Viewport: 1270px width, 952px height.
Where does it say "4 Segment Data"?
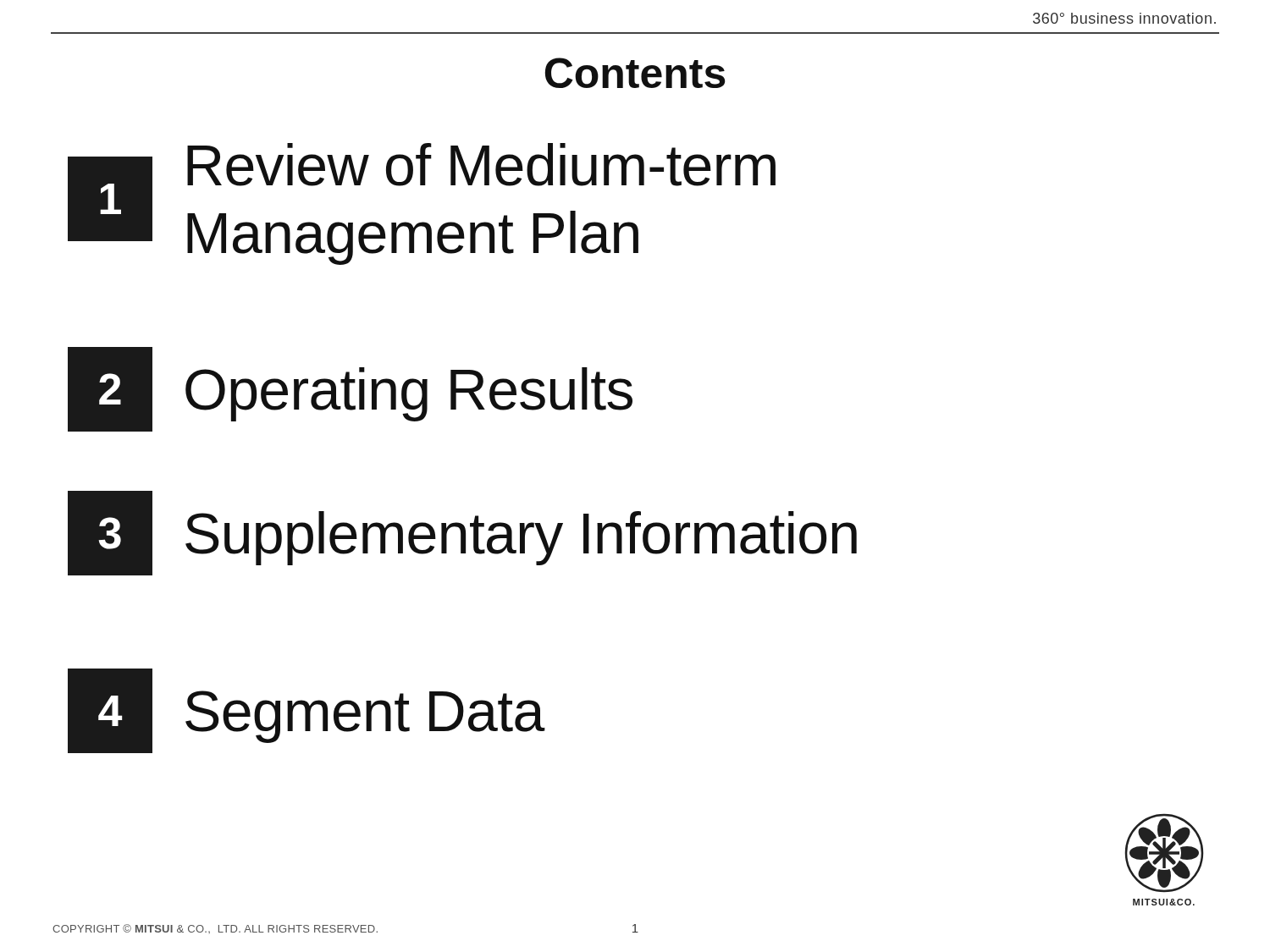(306, 711)
